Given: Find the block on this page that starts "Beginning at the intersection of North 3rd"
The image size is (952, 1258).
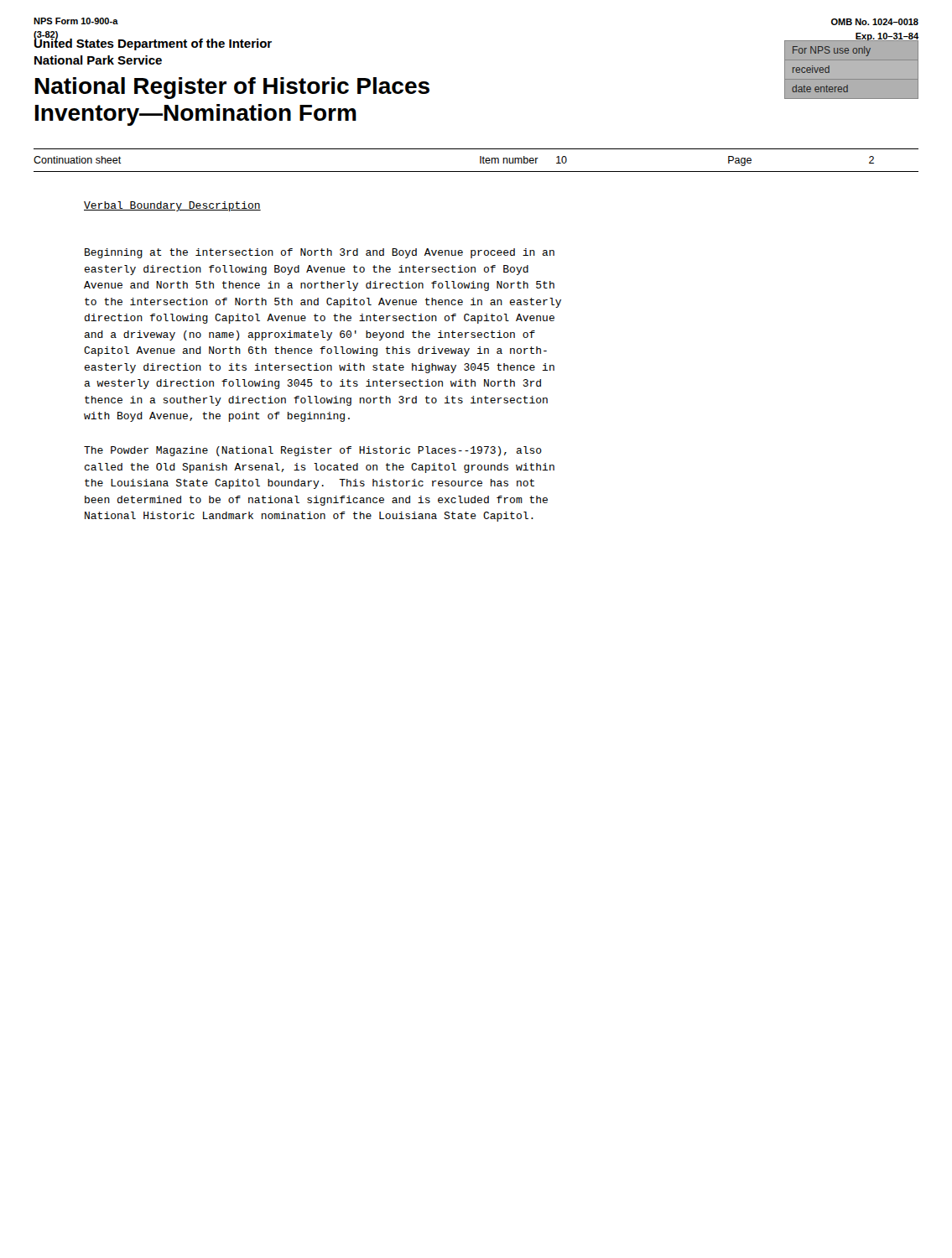Looking at the screenshot, I should [x=323, y=335].
